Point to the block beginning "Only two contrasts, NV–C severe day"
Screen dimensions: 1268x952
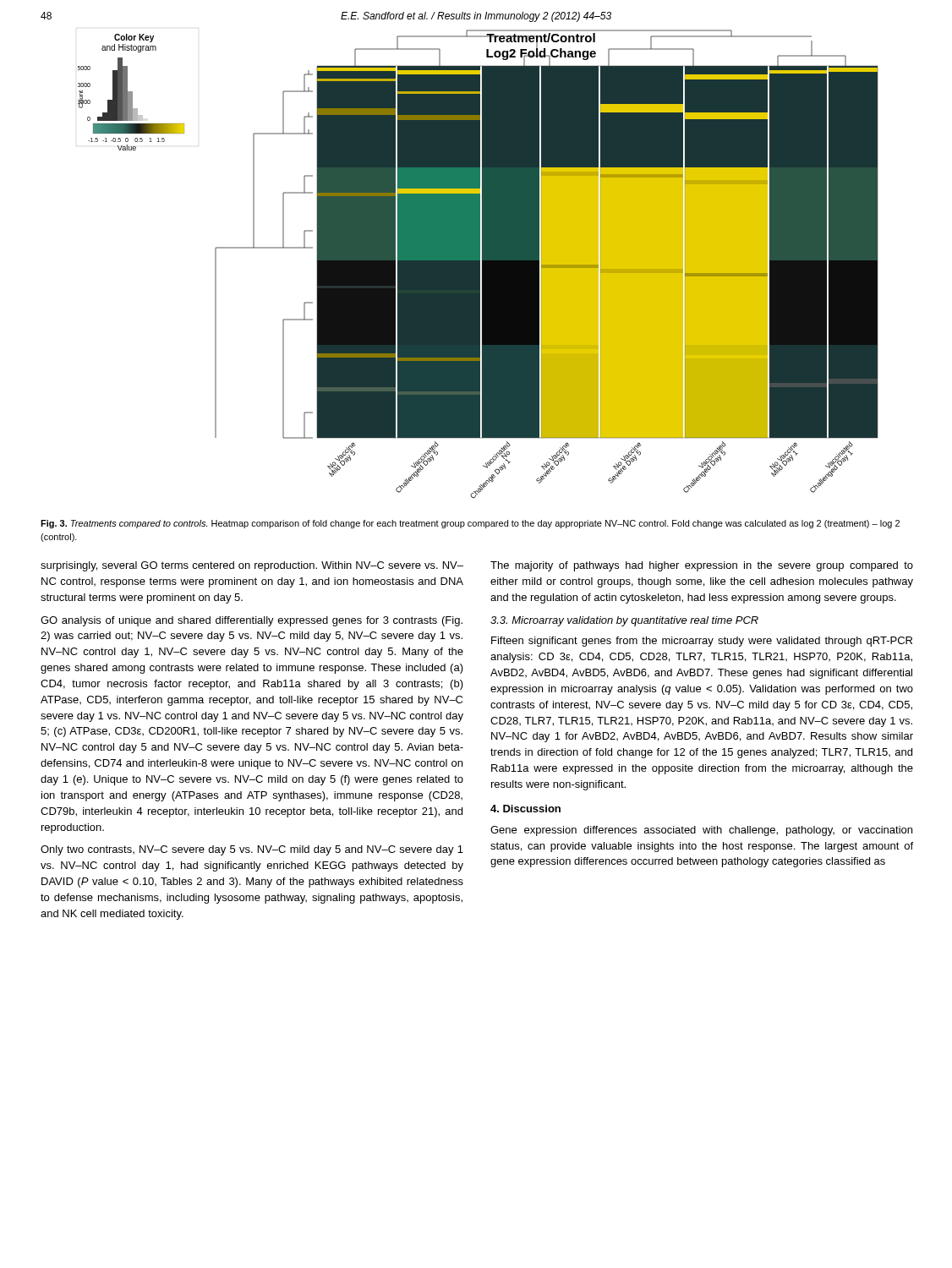[x=252, y=881]
